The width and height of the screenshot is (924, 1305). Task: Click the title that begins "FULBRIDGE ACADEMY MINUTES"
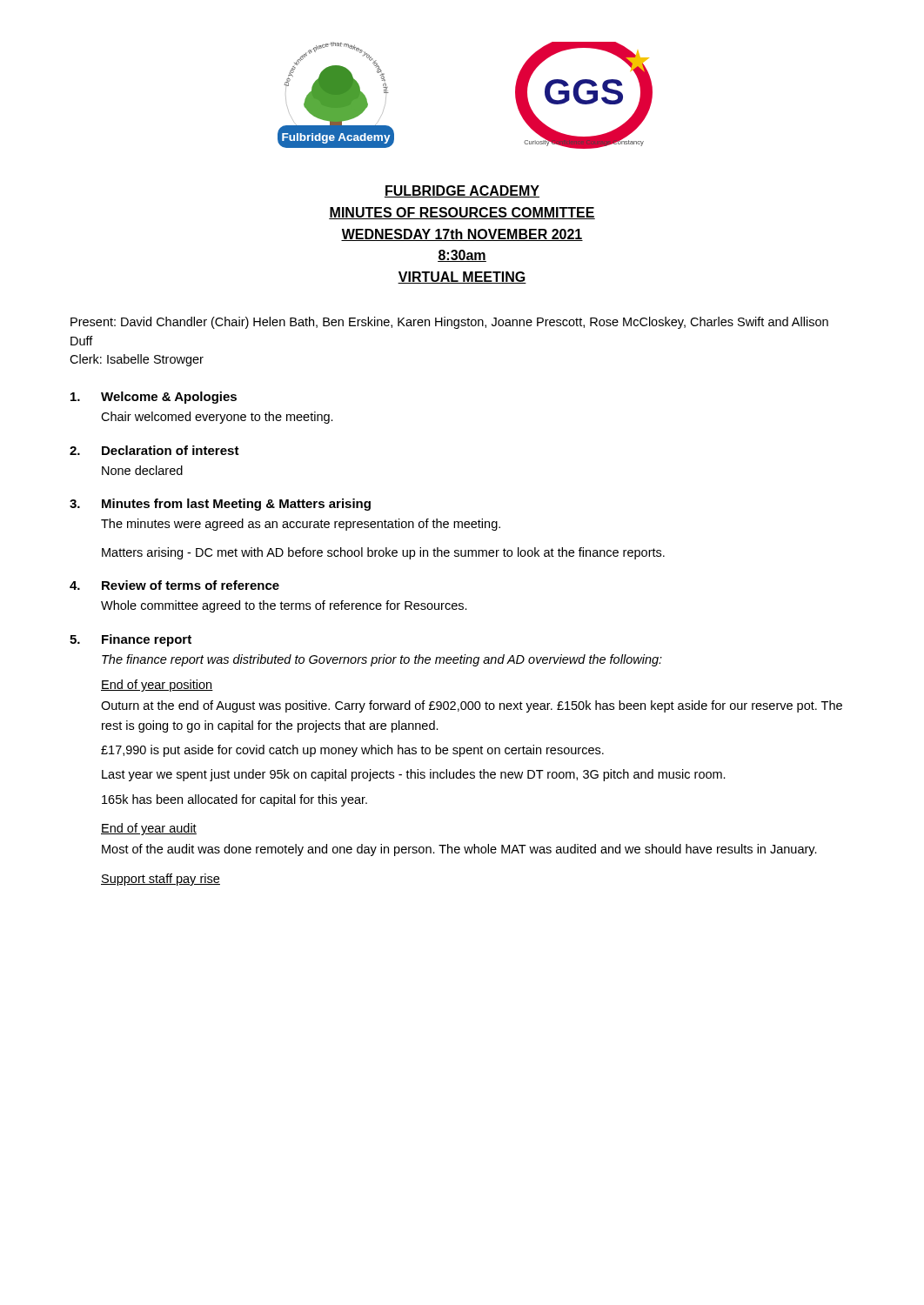(462, 235)
